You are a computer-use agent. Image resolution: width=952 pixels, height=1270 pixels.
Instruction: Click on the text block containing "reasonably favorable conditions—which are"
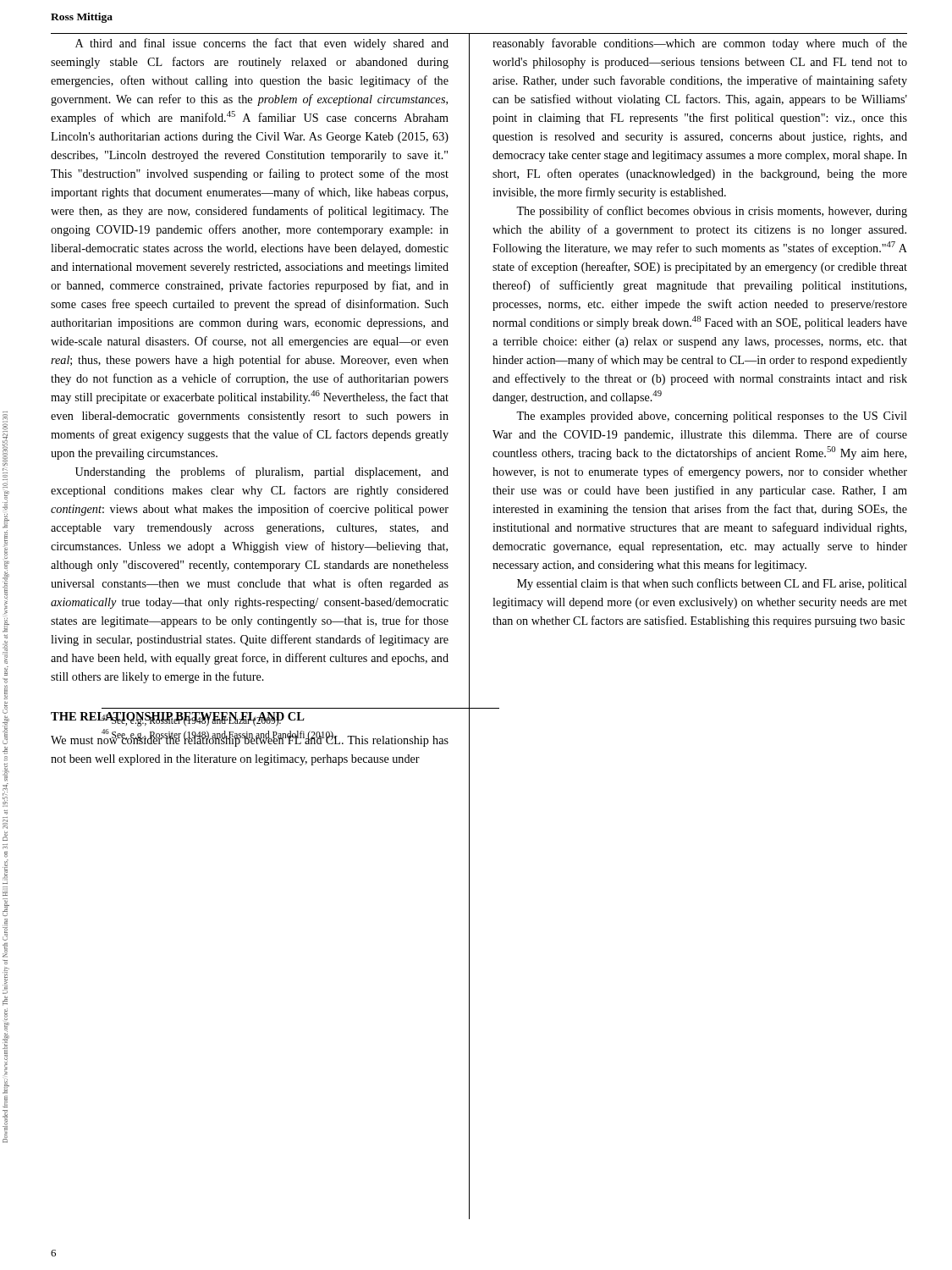[700, 332]
